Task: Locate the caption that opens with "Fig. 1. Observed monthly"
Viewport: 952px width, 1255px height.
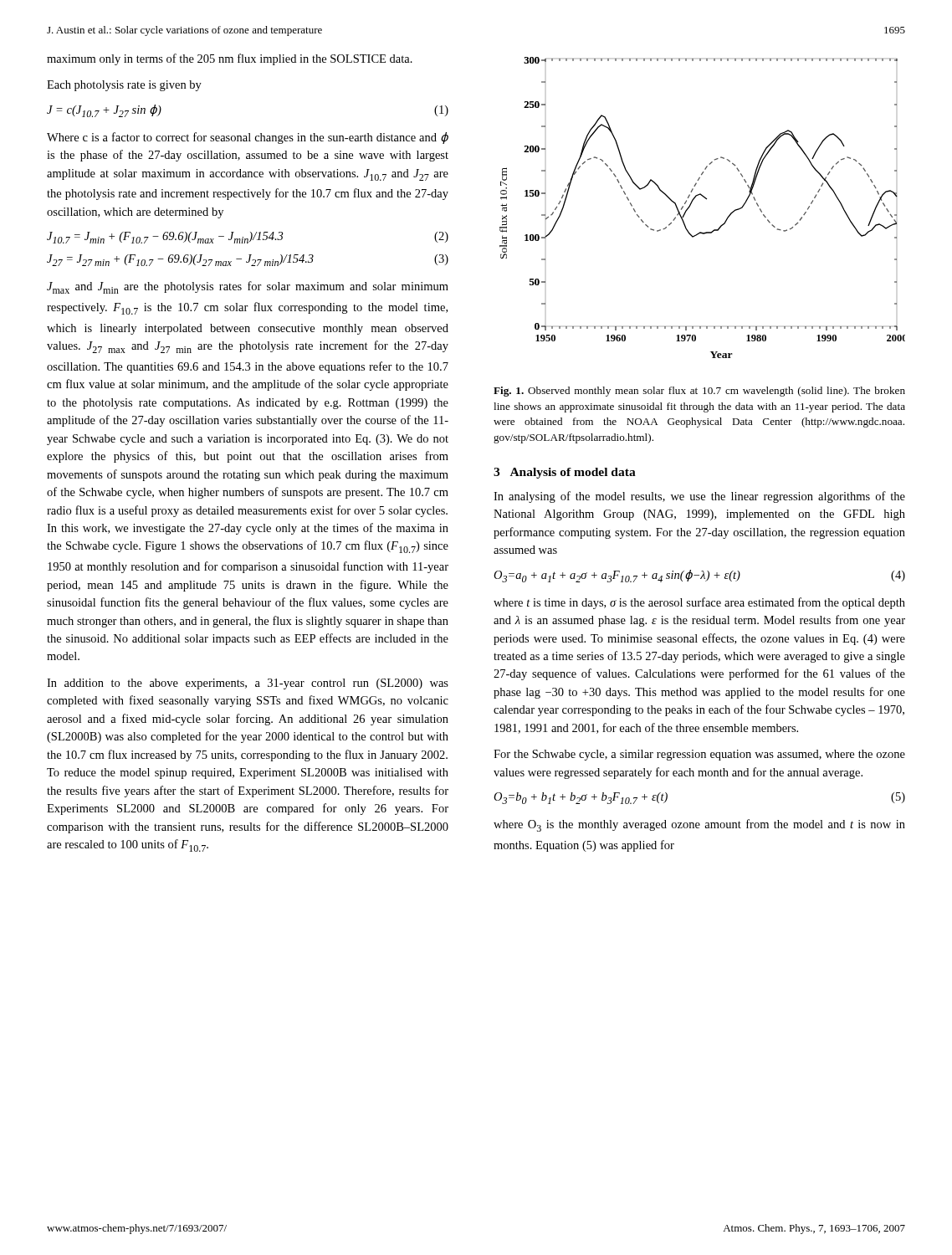Action: 699,414
